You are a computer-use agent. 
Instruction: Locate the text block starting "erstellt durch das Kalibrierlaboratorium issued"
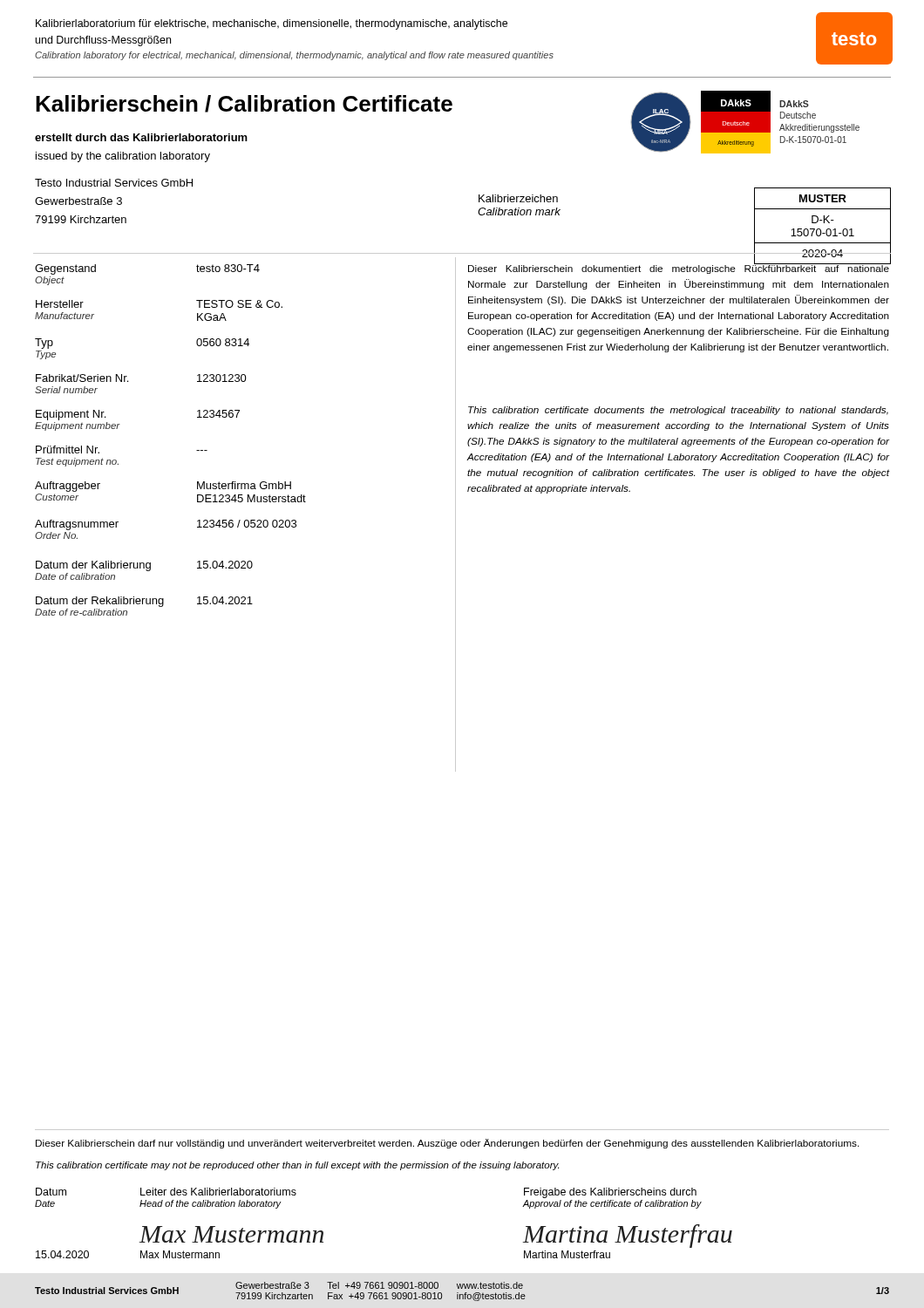coord(141,147)
